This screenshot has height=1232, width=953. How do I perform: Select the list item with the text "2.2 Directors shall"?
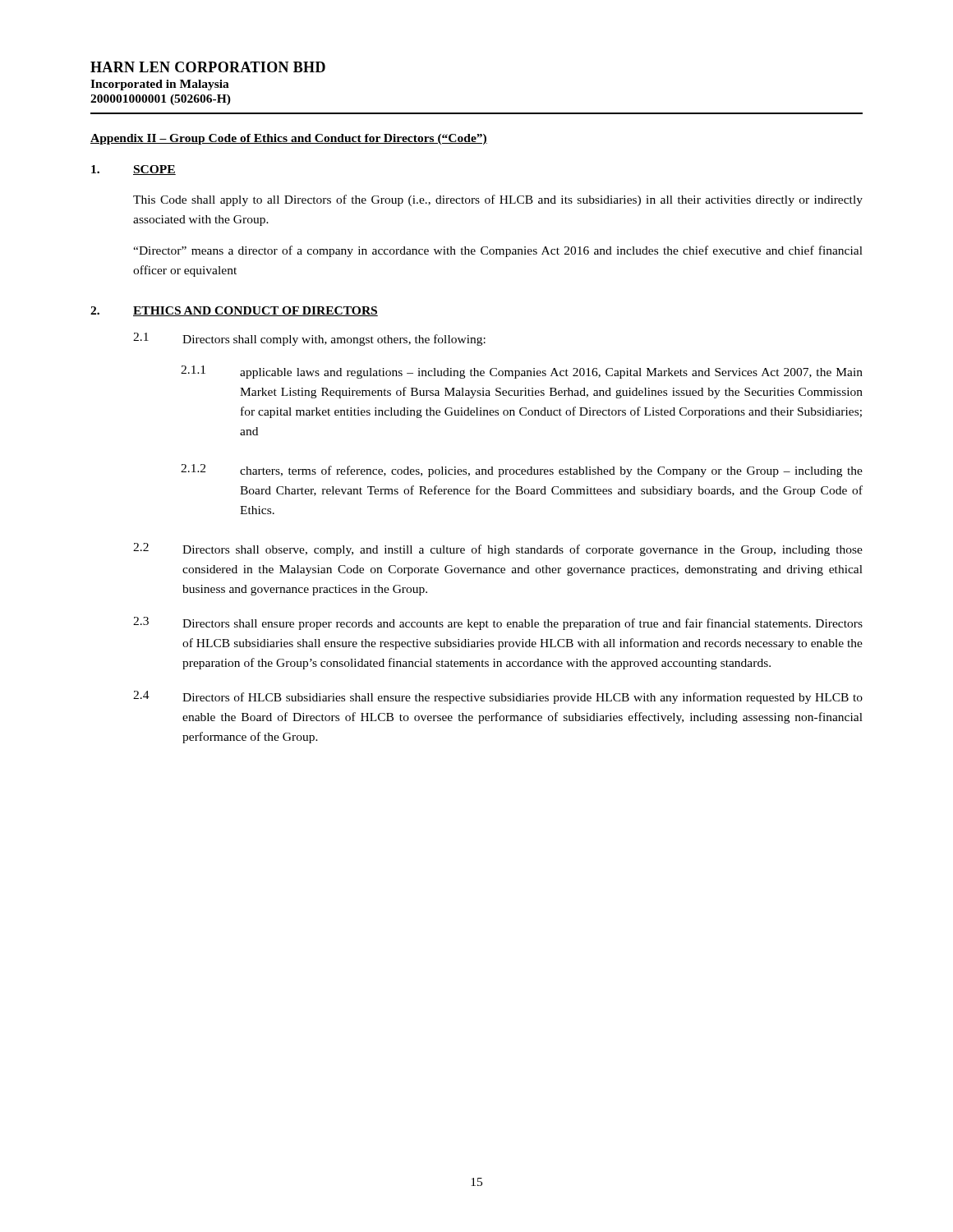click(498, 569)
